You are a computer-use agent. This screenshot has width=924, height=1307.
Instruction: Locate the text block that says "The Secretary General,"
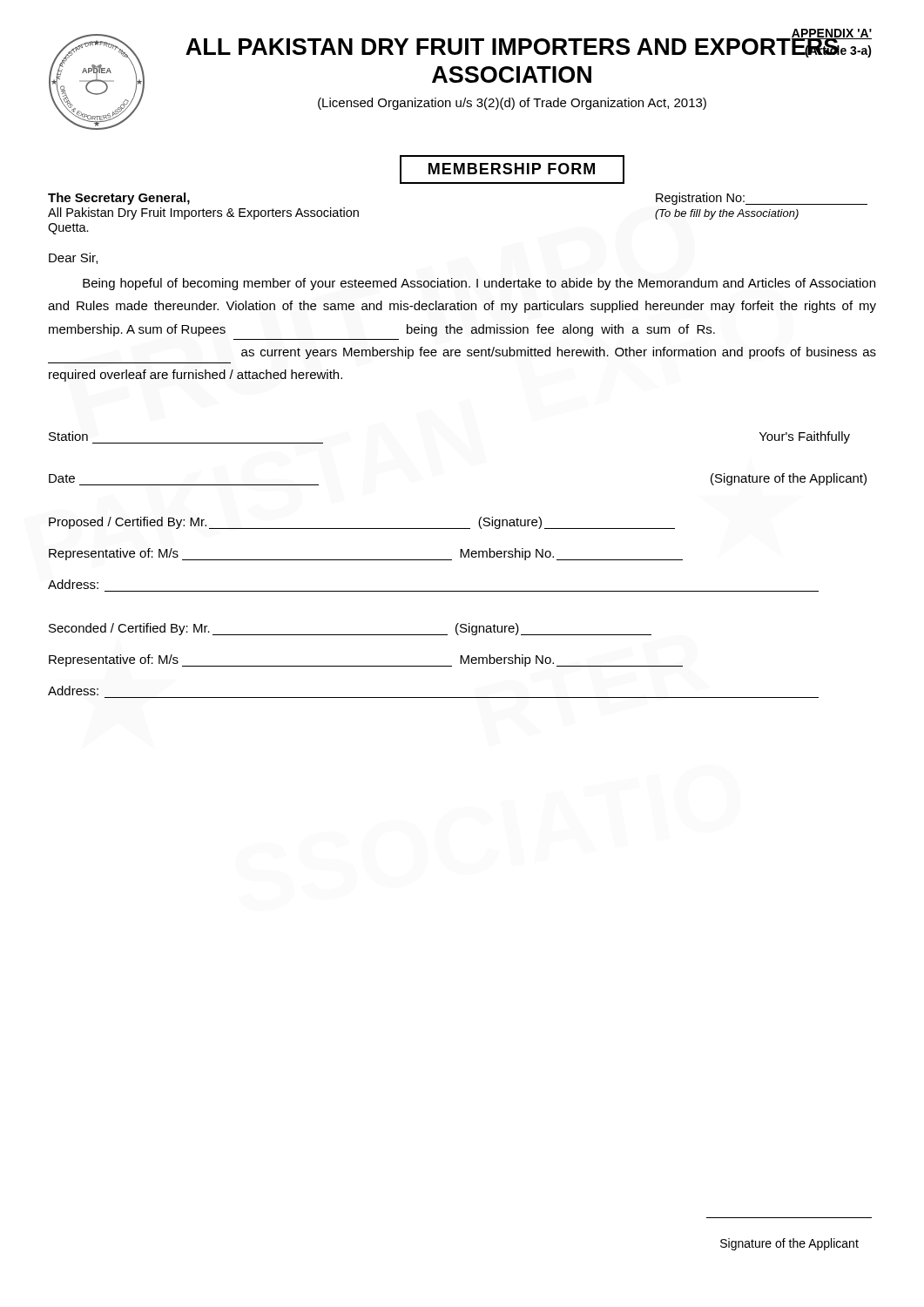pyautogui.click(x=116, y=198)
